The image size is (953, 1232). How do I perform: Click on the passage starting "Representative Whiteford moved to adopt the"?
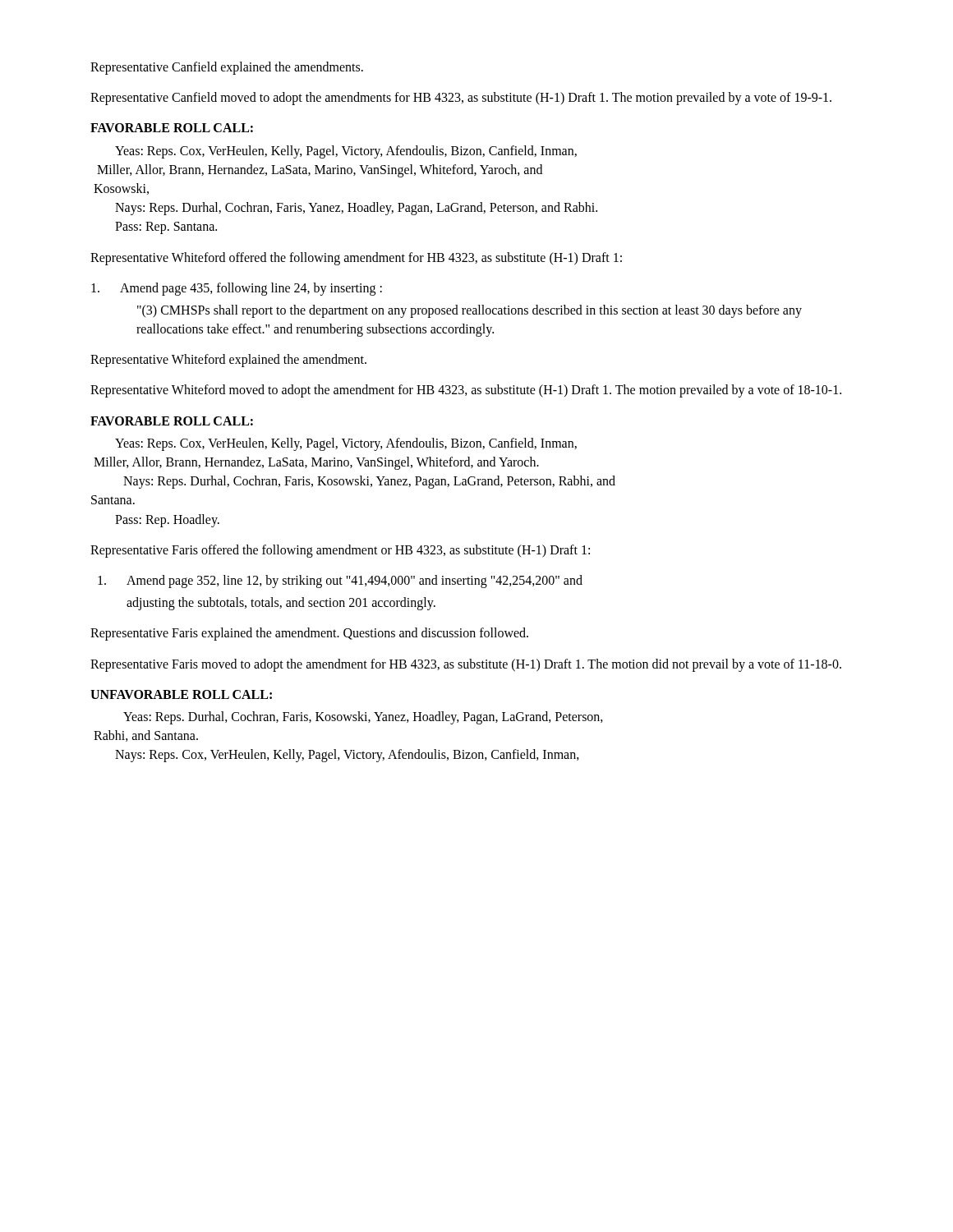pyautogui.click(x=466, y=390)
